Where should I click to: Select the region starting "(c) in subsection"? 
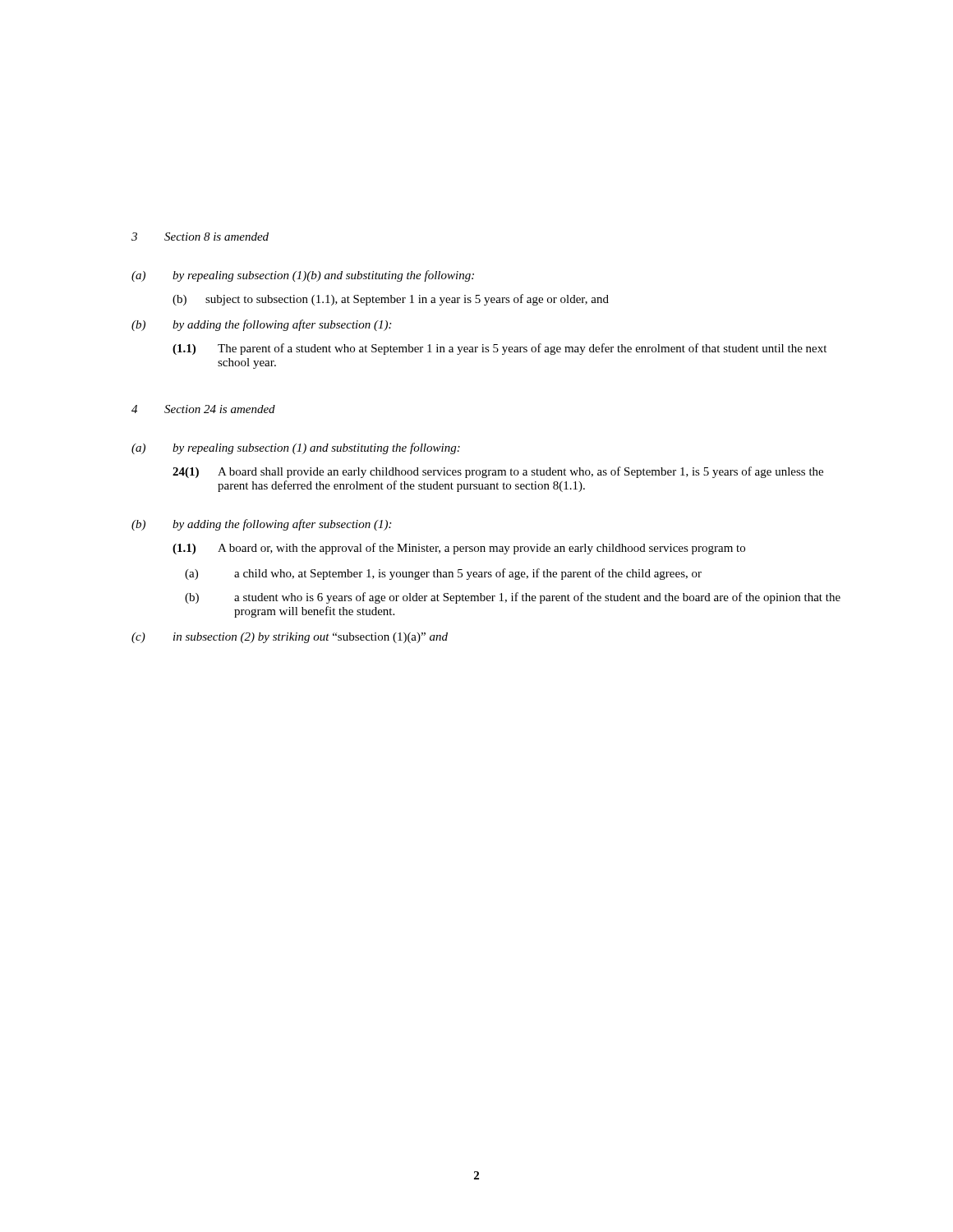click(290, 638)
